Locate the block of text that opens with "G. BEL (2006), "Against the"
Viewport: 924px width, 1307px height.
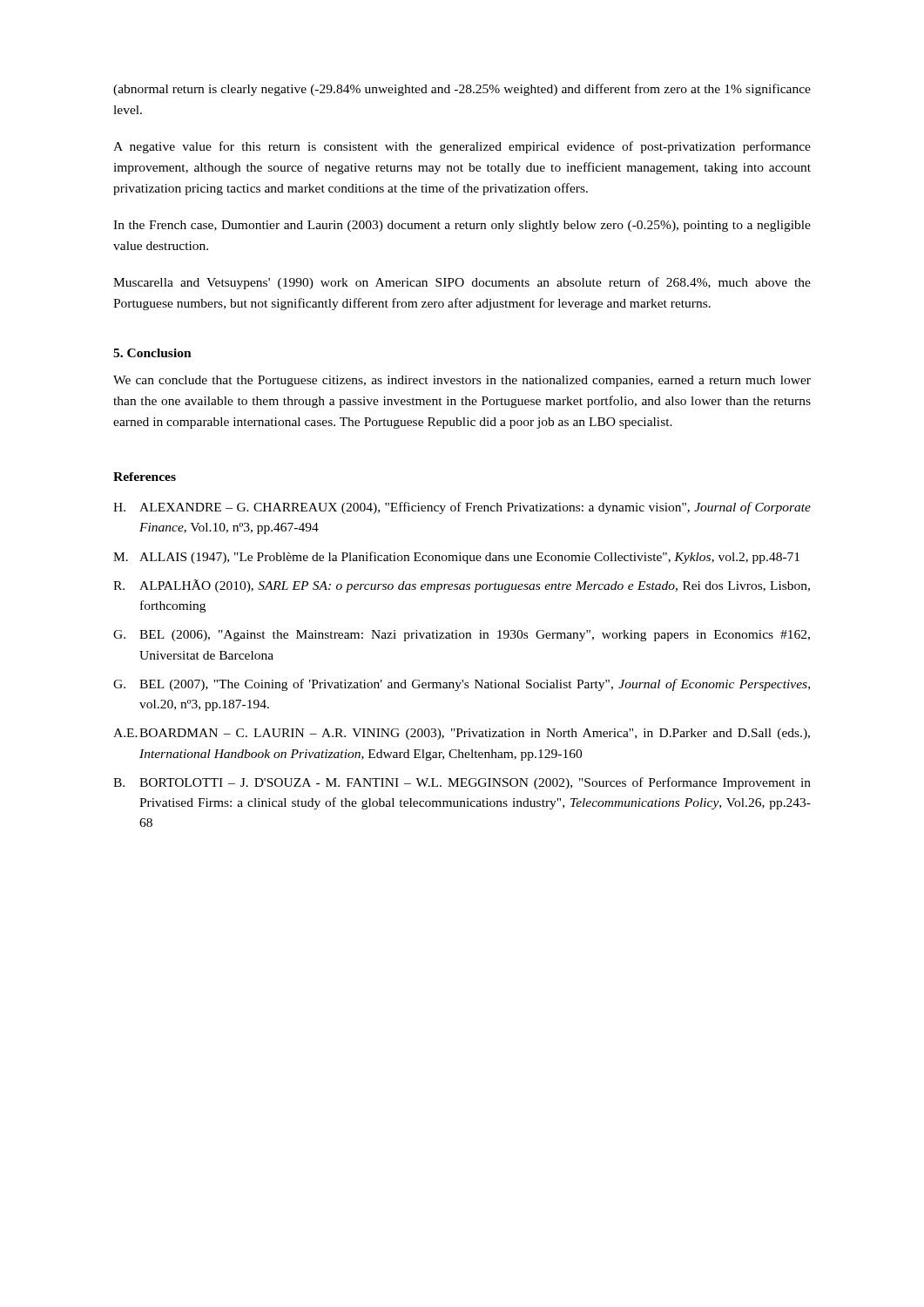pos(462,644)
